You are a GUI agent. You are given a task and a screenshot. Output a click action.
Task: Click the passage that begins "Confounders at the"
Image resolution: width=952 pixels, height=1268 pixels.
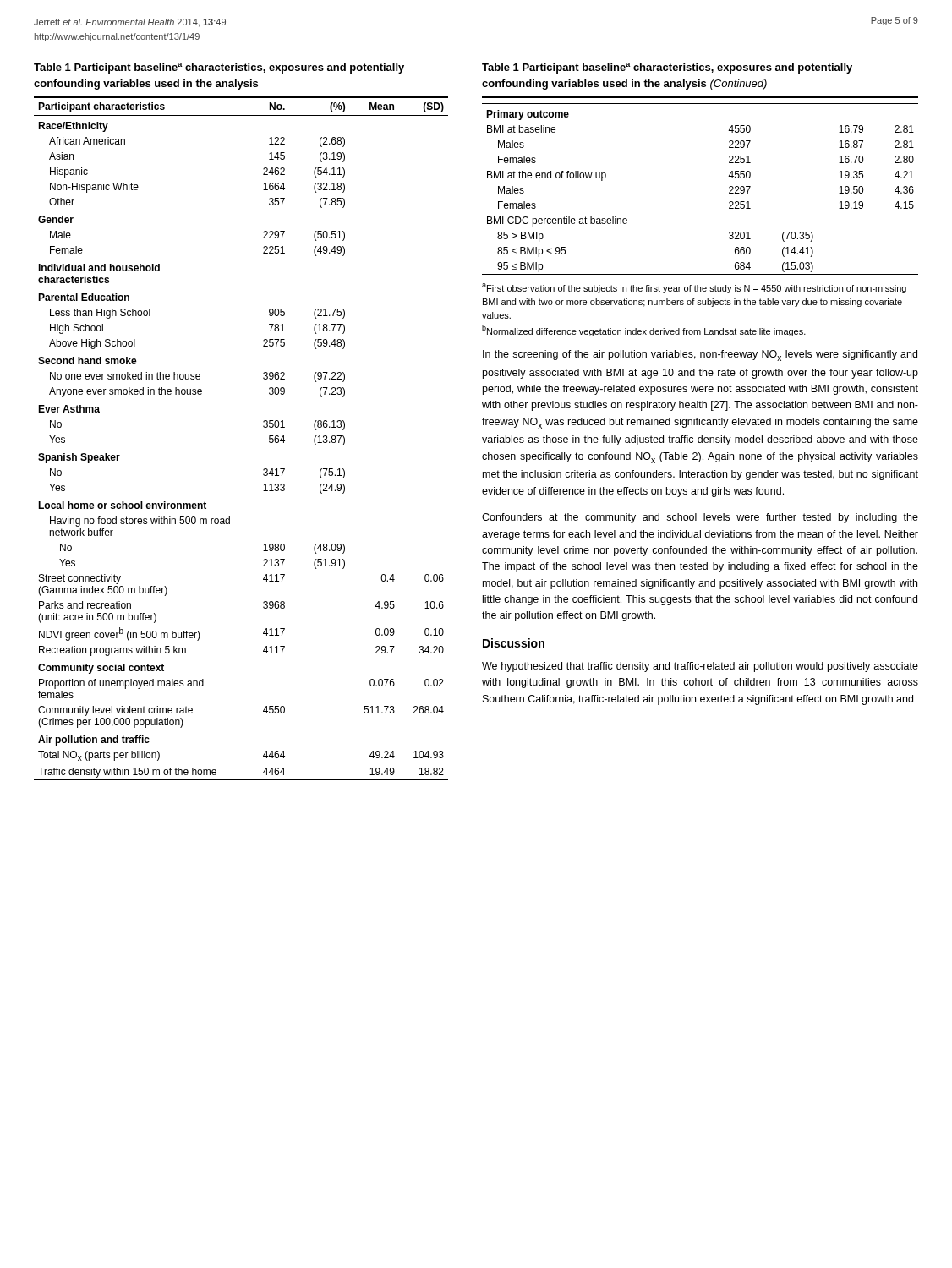pos(700,567)
